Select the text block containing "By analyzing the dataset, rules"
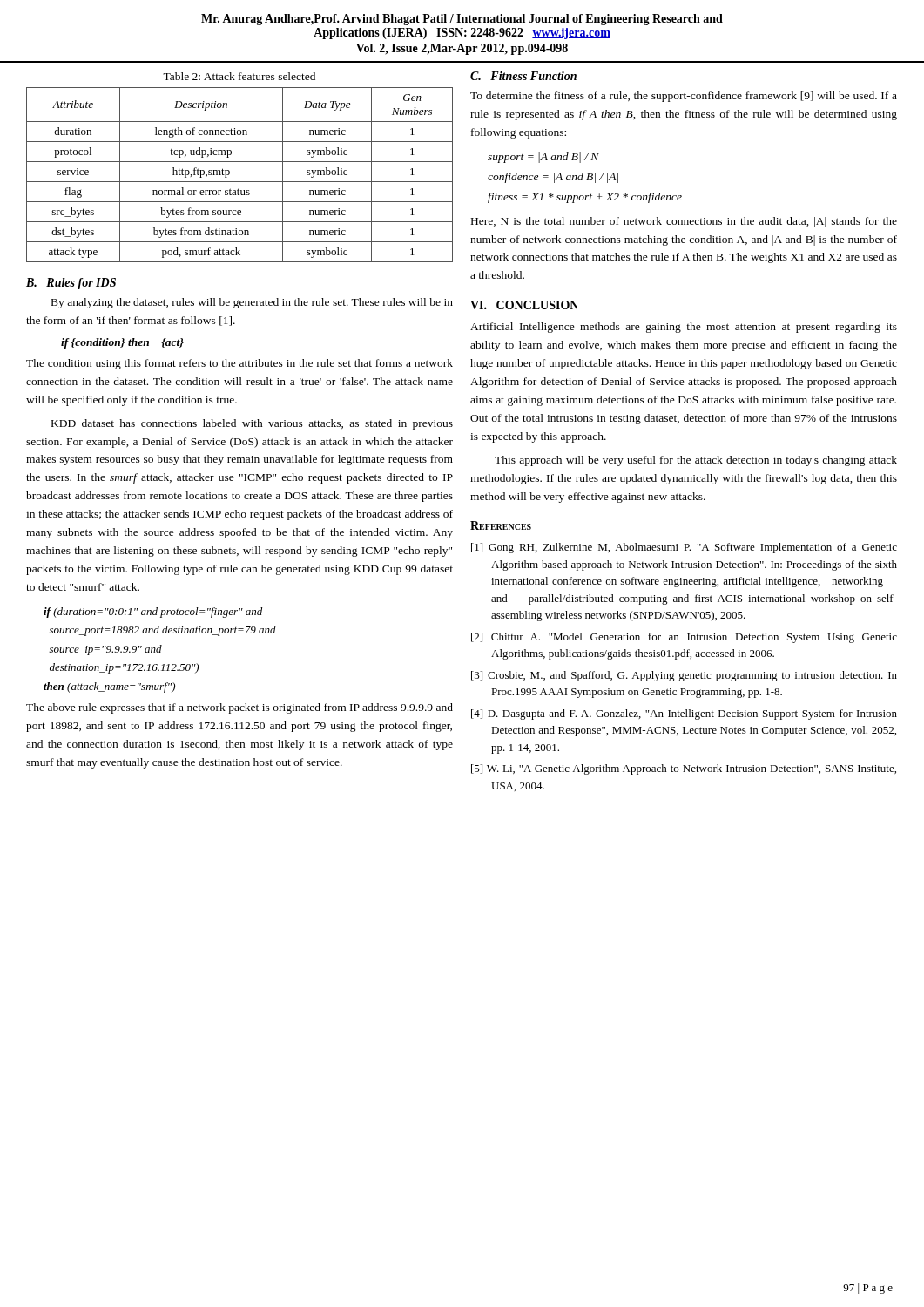 pyautogui.click(x=240, y=311)
